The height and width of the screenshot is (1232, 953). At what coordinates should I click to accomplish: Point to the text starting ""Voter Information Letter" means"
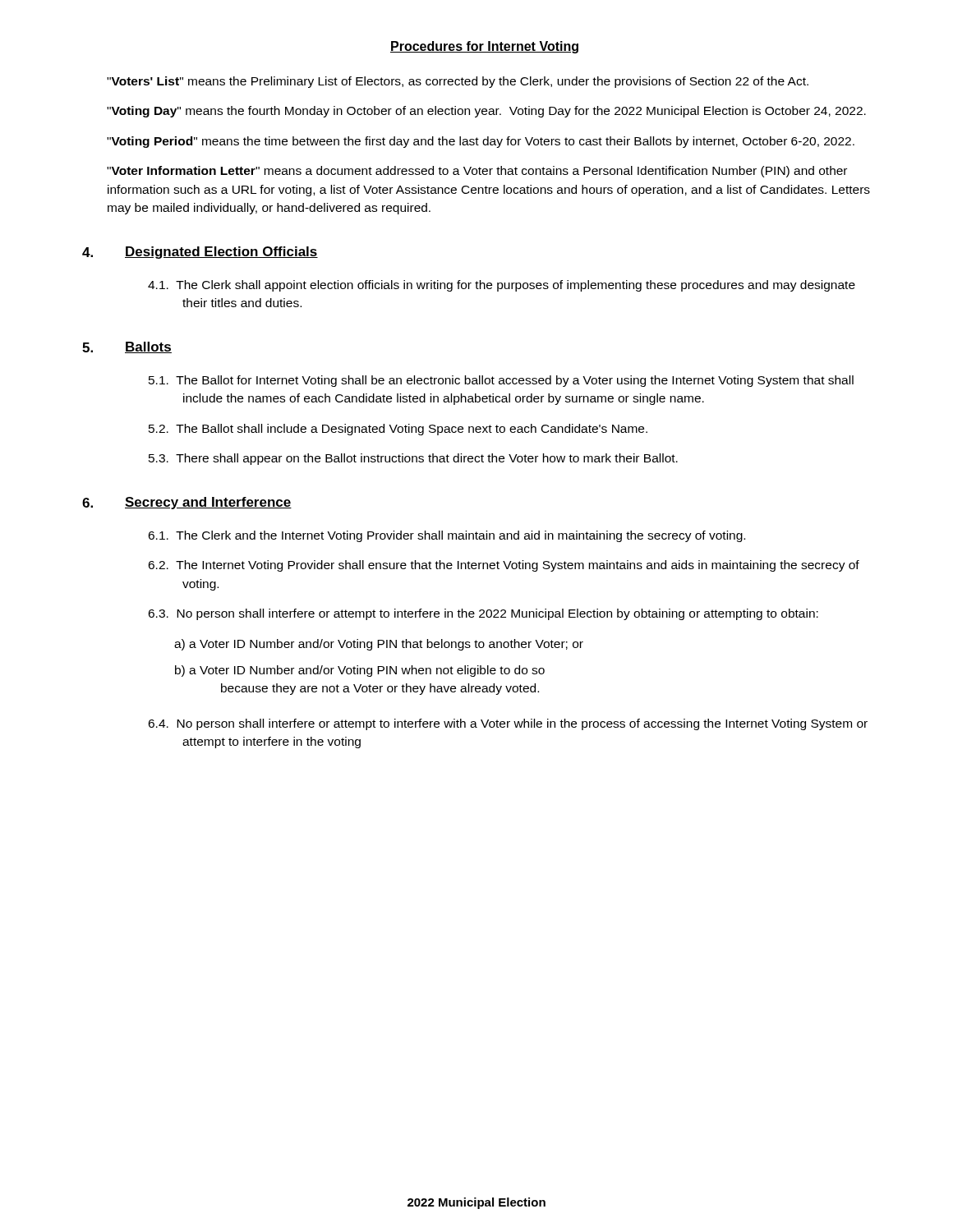(x=488, y=189)
